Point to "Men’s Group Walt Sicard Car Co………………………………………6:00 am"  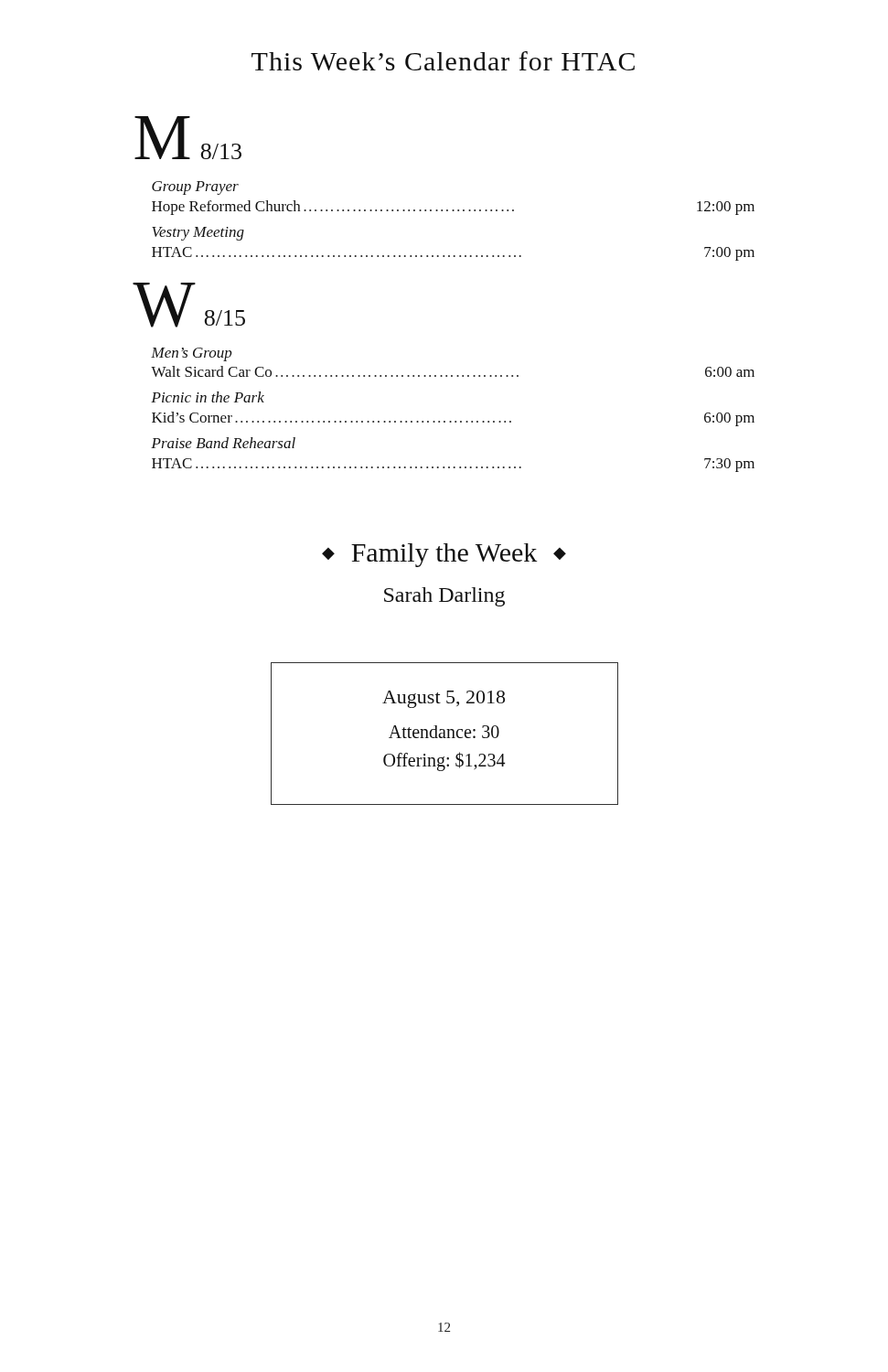192,354
